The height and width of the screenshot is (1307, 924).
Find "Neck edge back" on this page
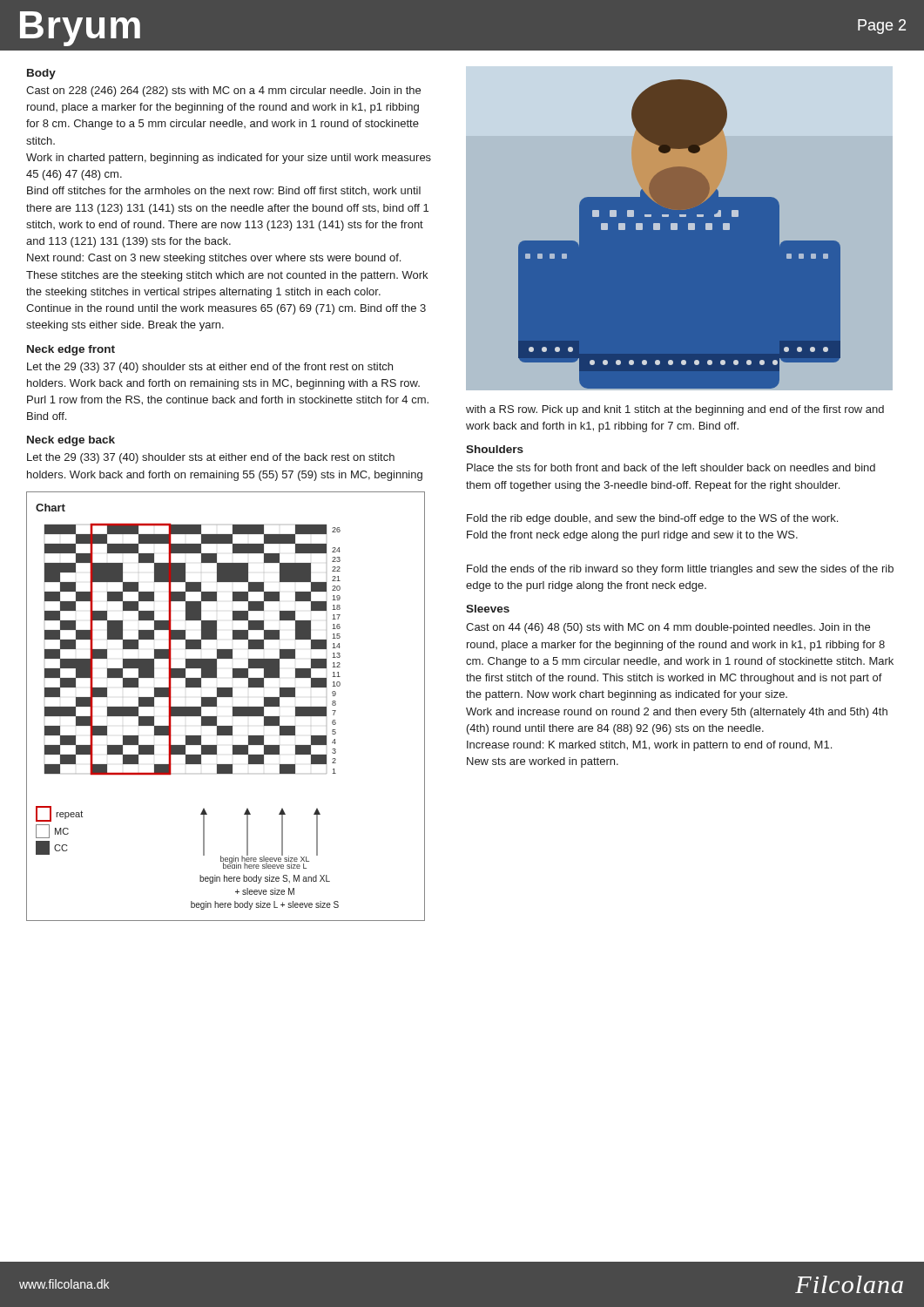pyautogui.click(x=71, y=440)
